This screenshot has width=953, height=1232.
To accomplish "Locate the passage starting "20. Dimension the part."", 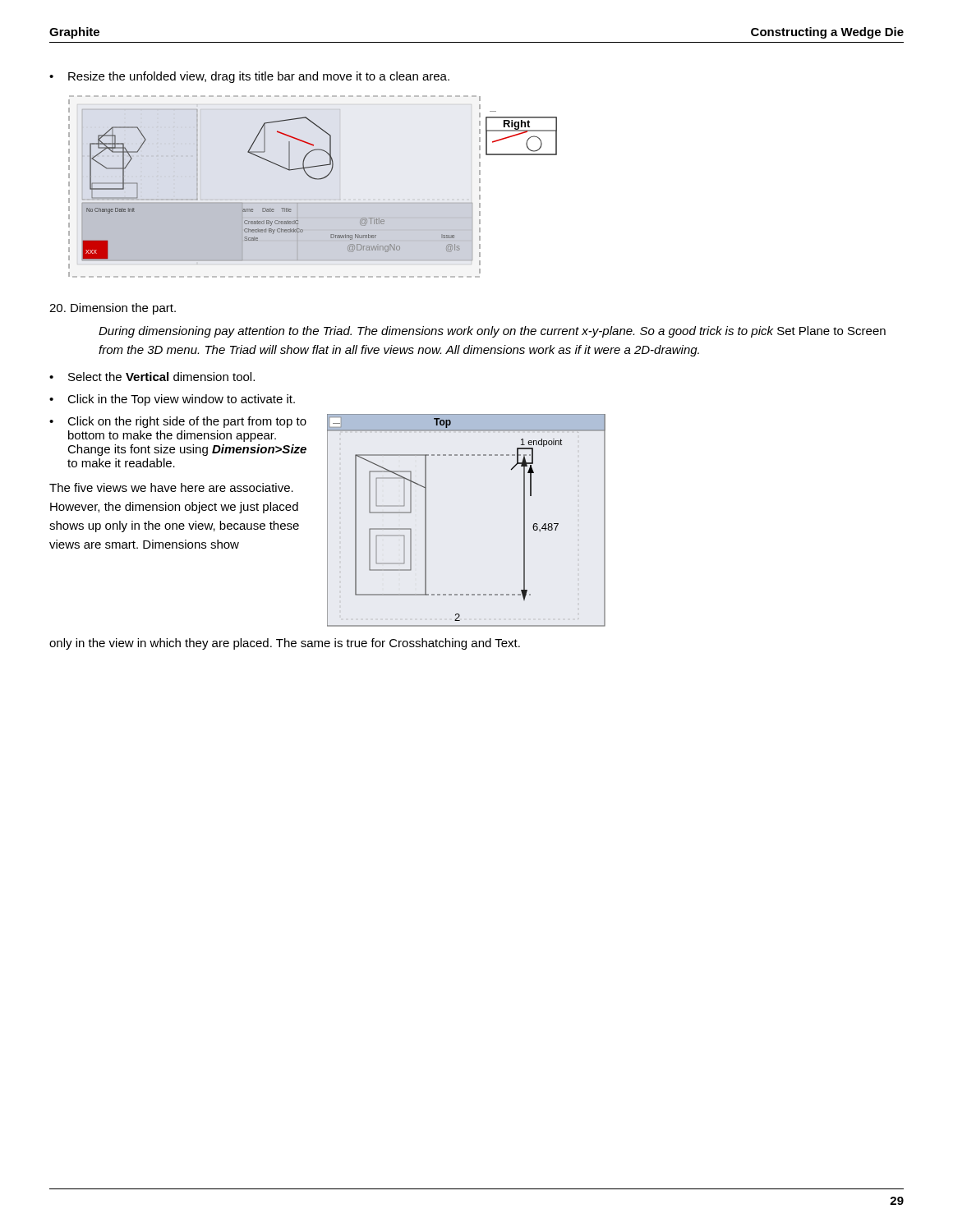I will pos(113,308).
